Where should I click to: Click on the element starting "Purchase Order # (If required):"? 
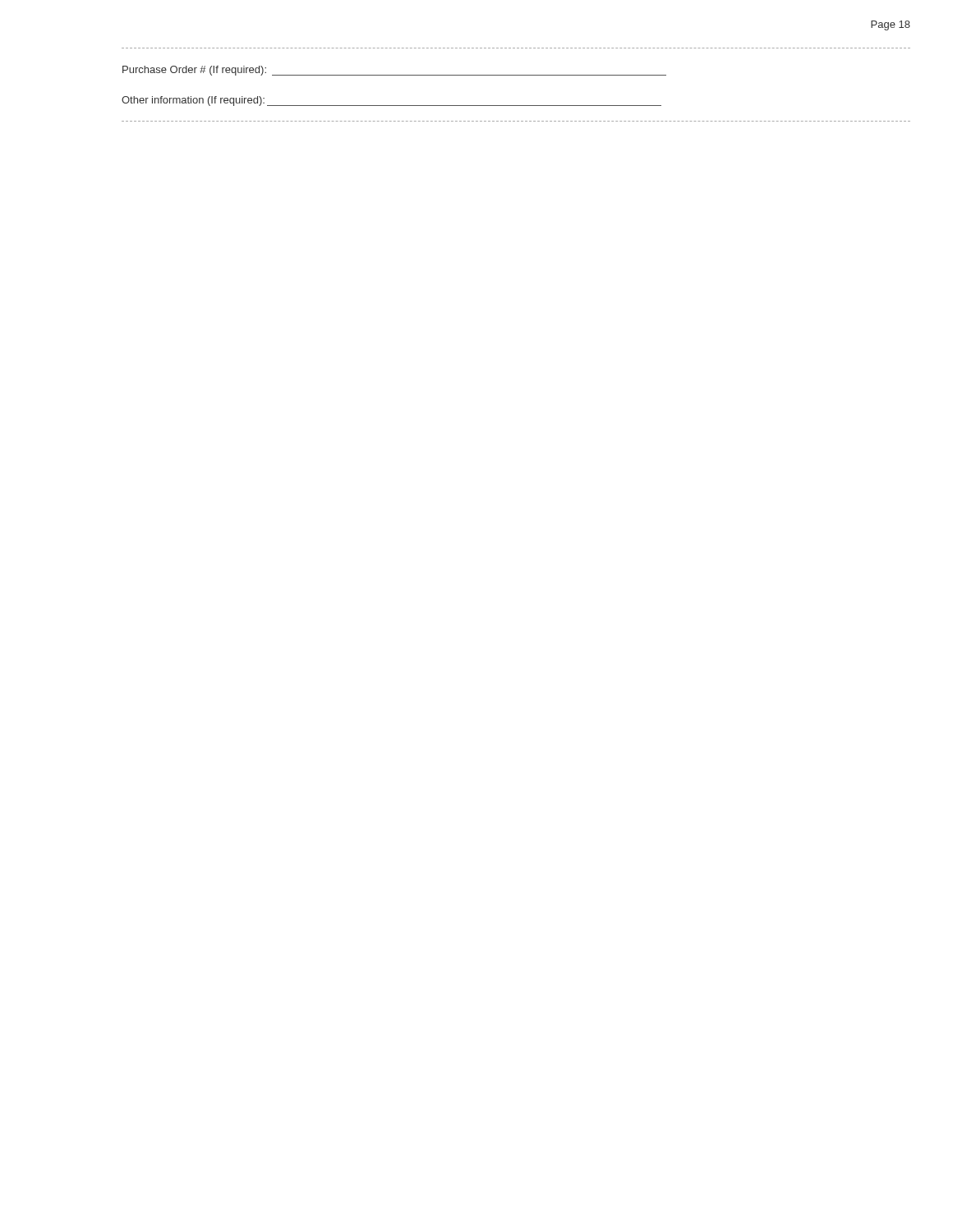(x=394, y=69)
